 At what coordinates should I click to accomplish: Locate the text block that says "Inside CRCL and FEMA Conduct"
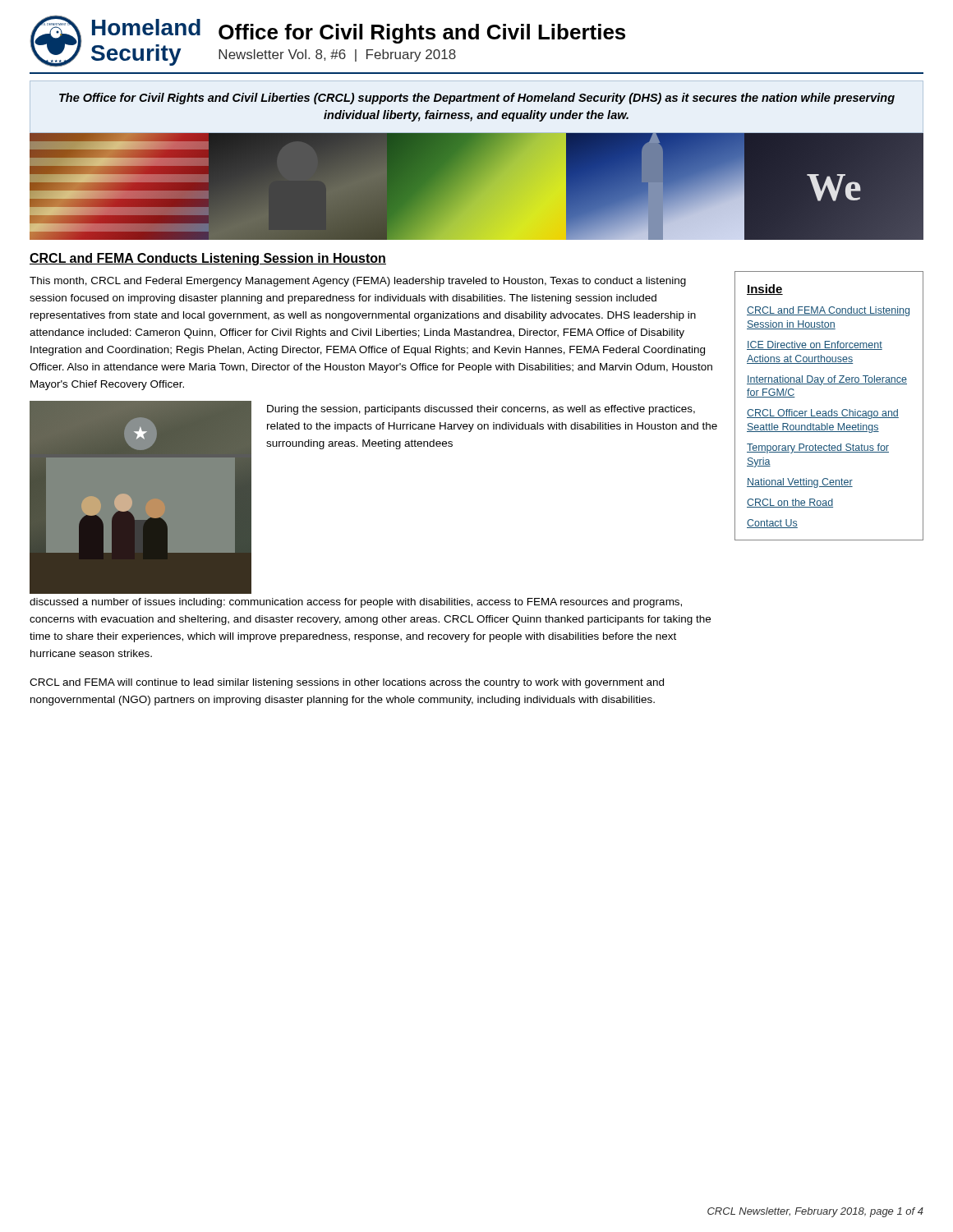tap(829, 406)
